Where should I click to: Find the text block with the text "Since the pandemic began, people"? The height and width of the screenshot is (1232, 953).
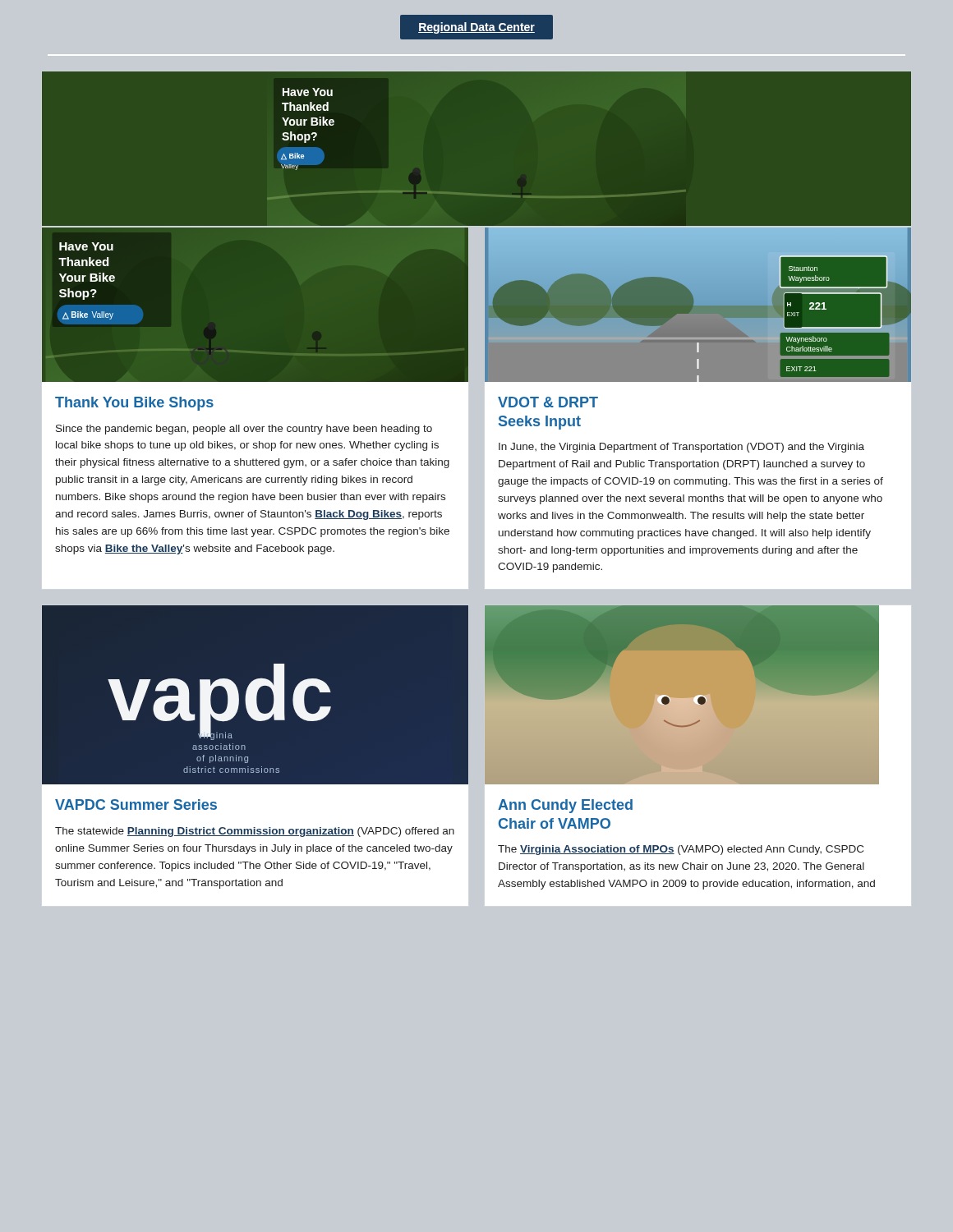[252, 488]
